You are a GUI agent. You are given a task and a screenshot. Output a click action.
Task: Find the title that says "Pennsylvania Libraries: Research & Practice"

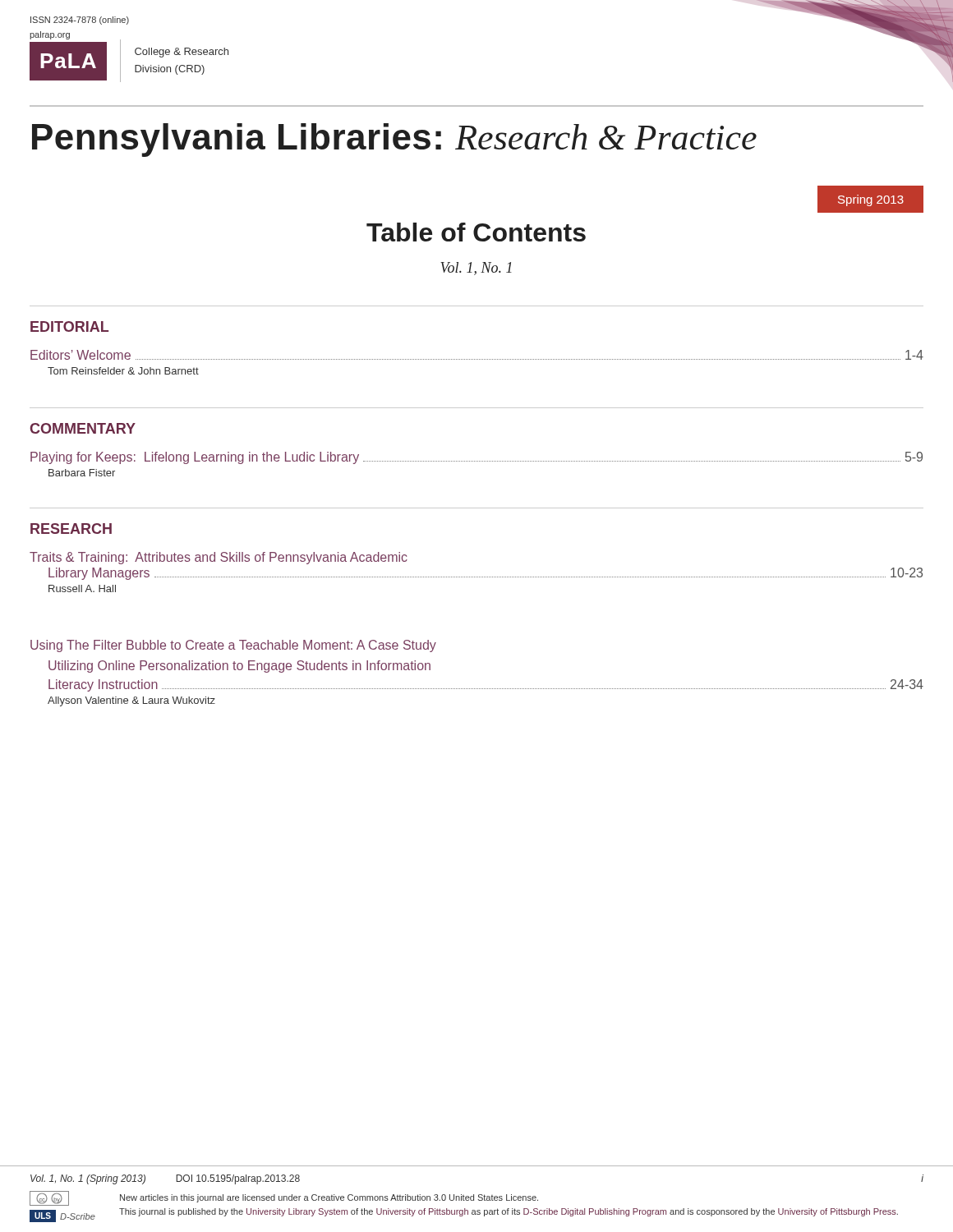[393, 137]
